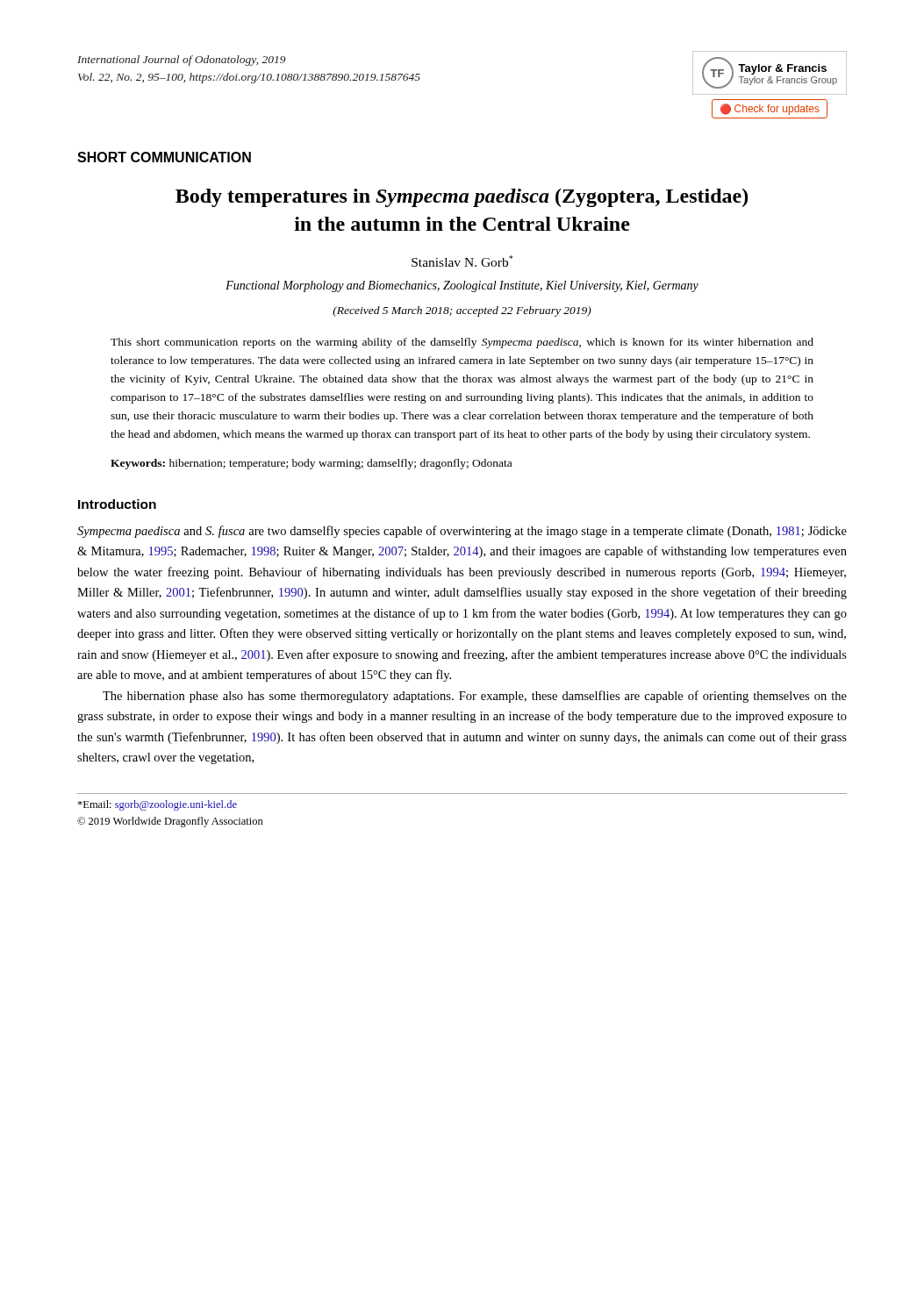Locate the text that reads "Stanislav N. Gorb*"
Viewport: 924px width, 1316px height.
[x=462, y=262]
